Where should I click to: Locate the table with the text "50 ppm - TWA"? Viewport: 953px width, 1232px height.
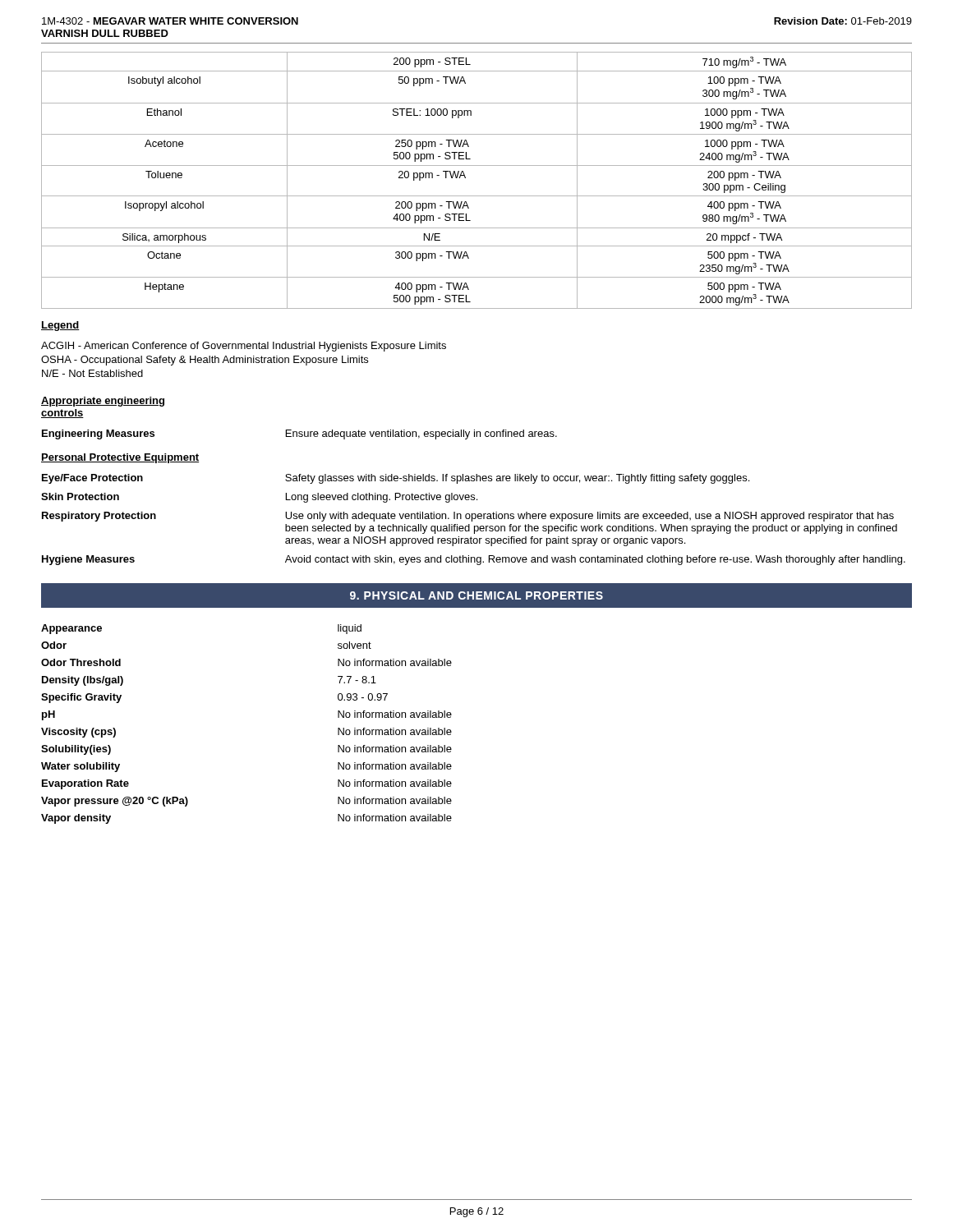tap(476, 180)
